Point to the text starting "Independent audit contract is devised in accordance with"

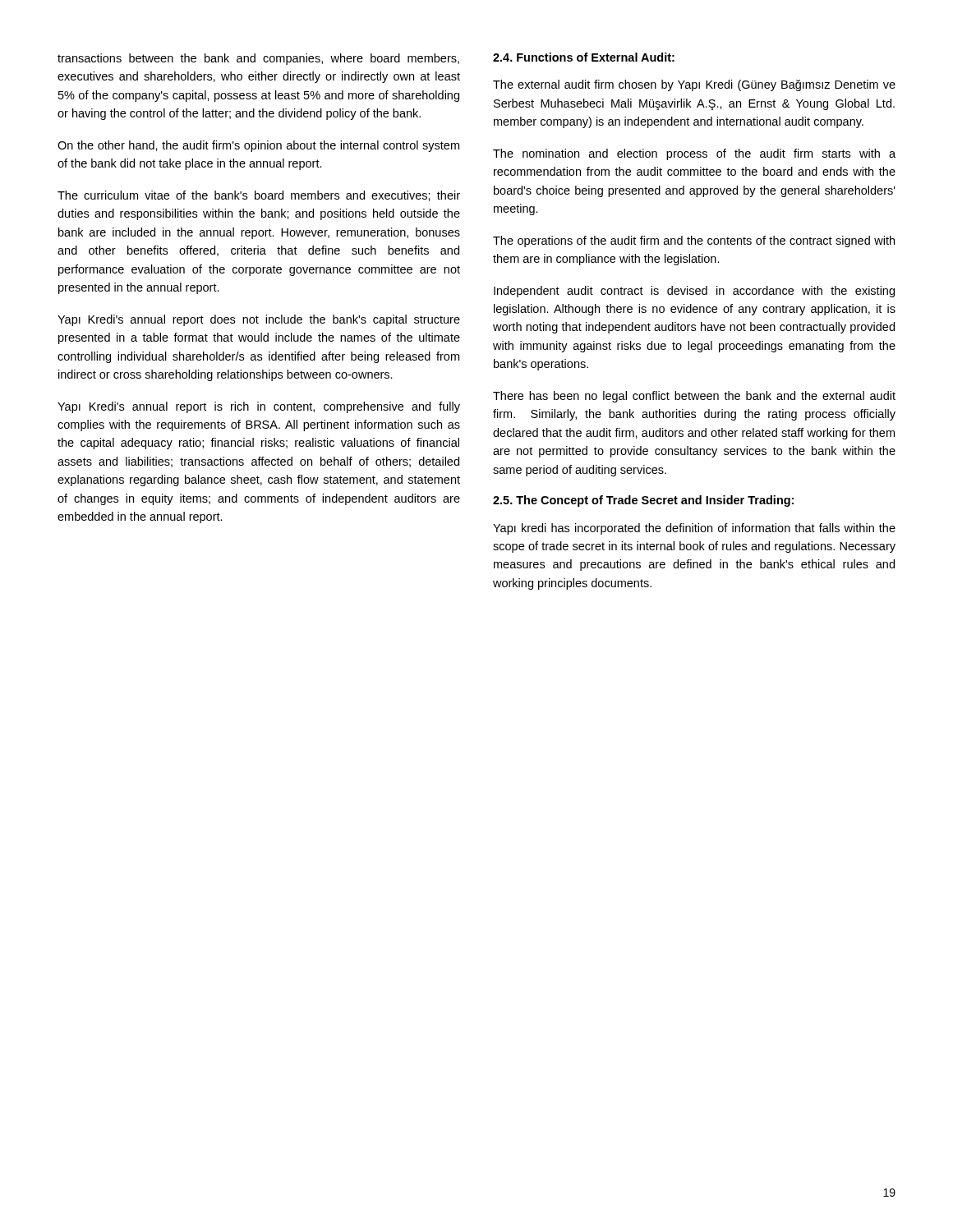[694, 327]
